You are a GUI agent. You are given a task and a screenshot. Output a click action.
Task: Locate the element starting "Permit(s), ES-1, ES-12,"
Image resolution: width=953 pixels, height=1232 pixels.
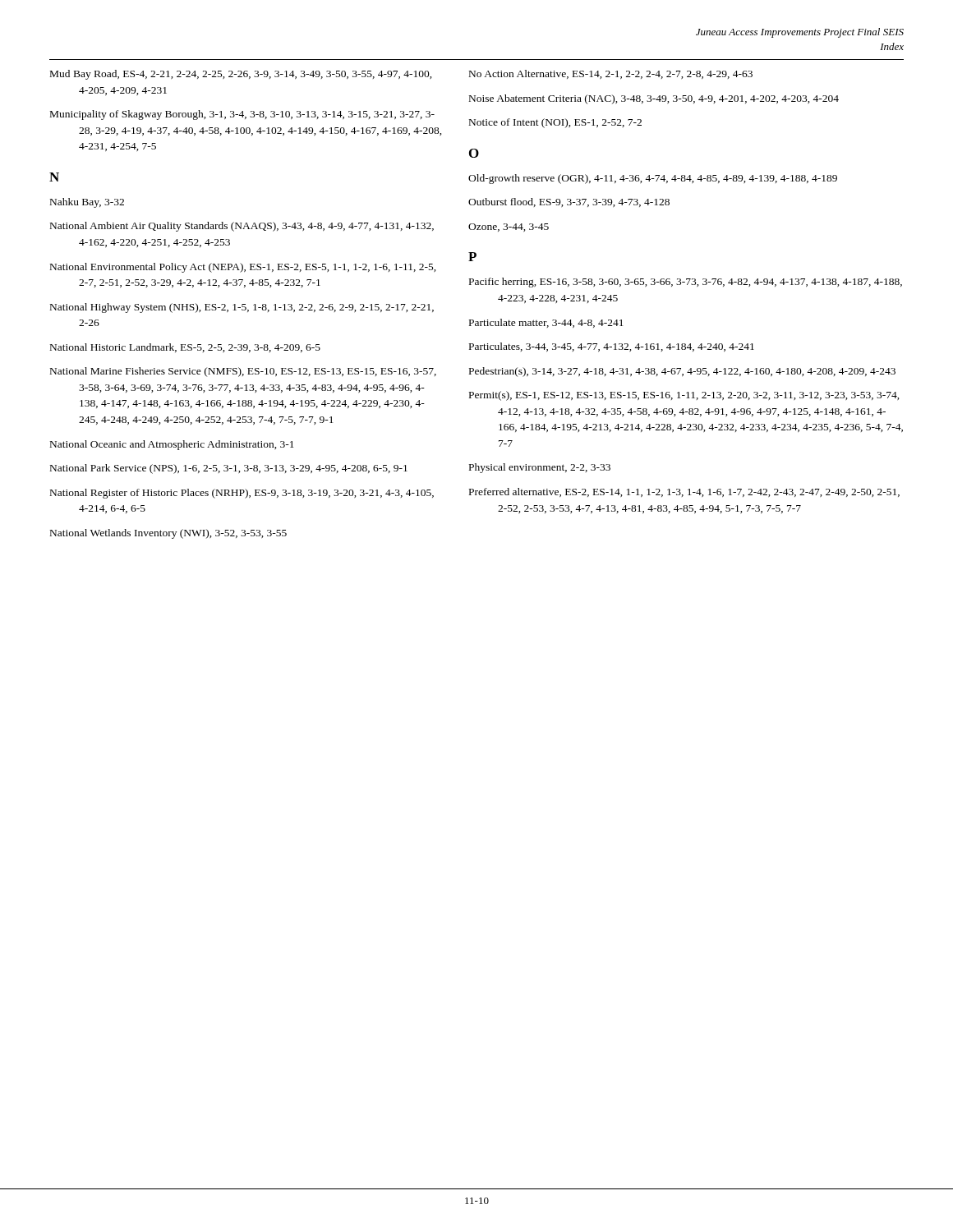[686, 419]
